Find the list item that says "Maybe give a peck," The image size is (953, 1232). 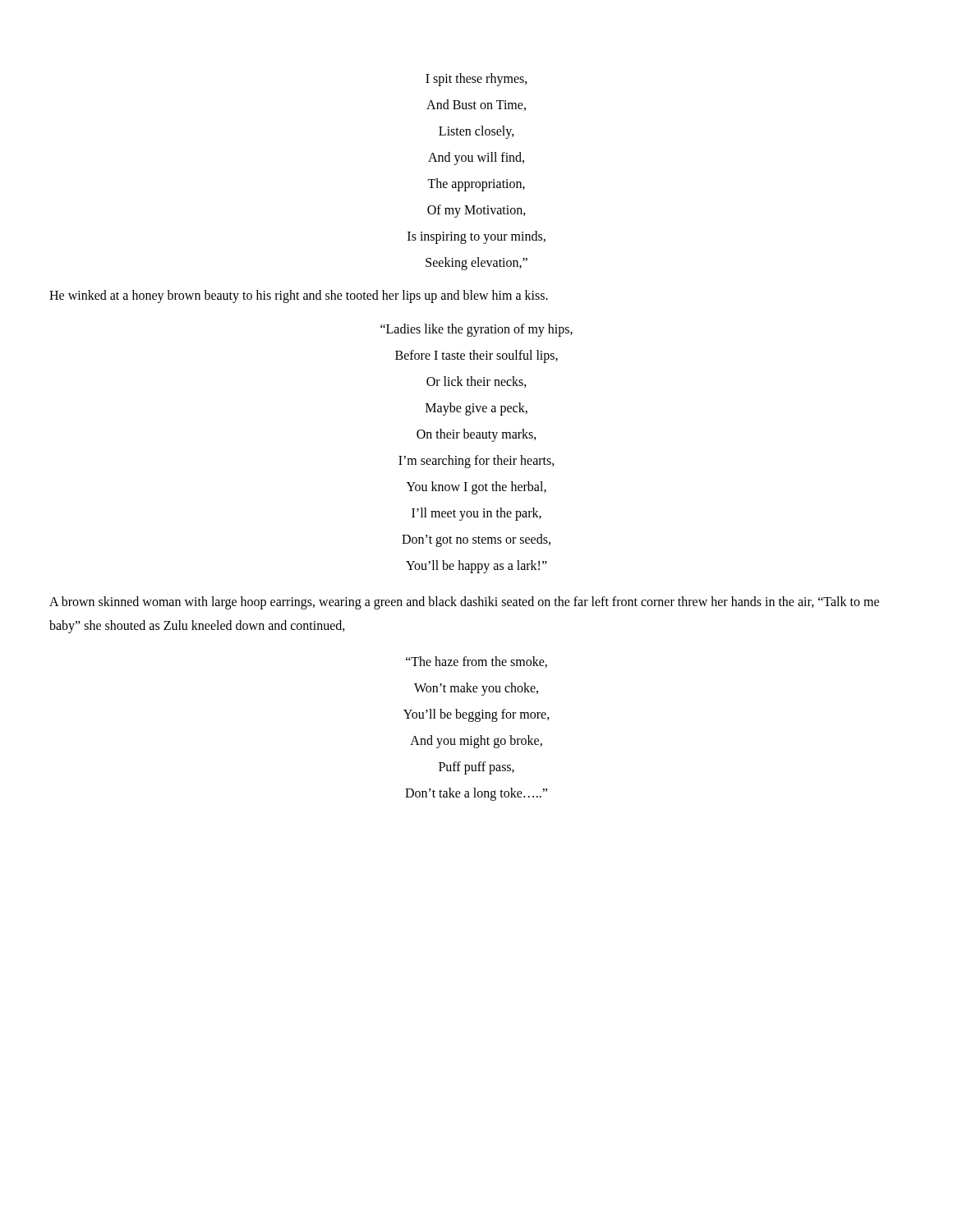(476, 408)
